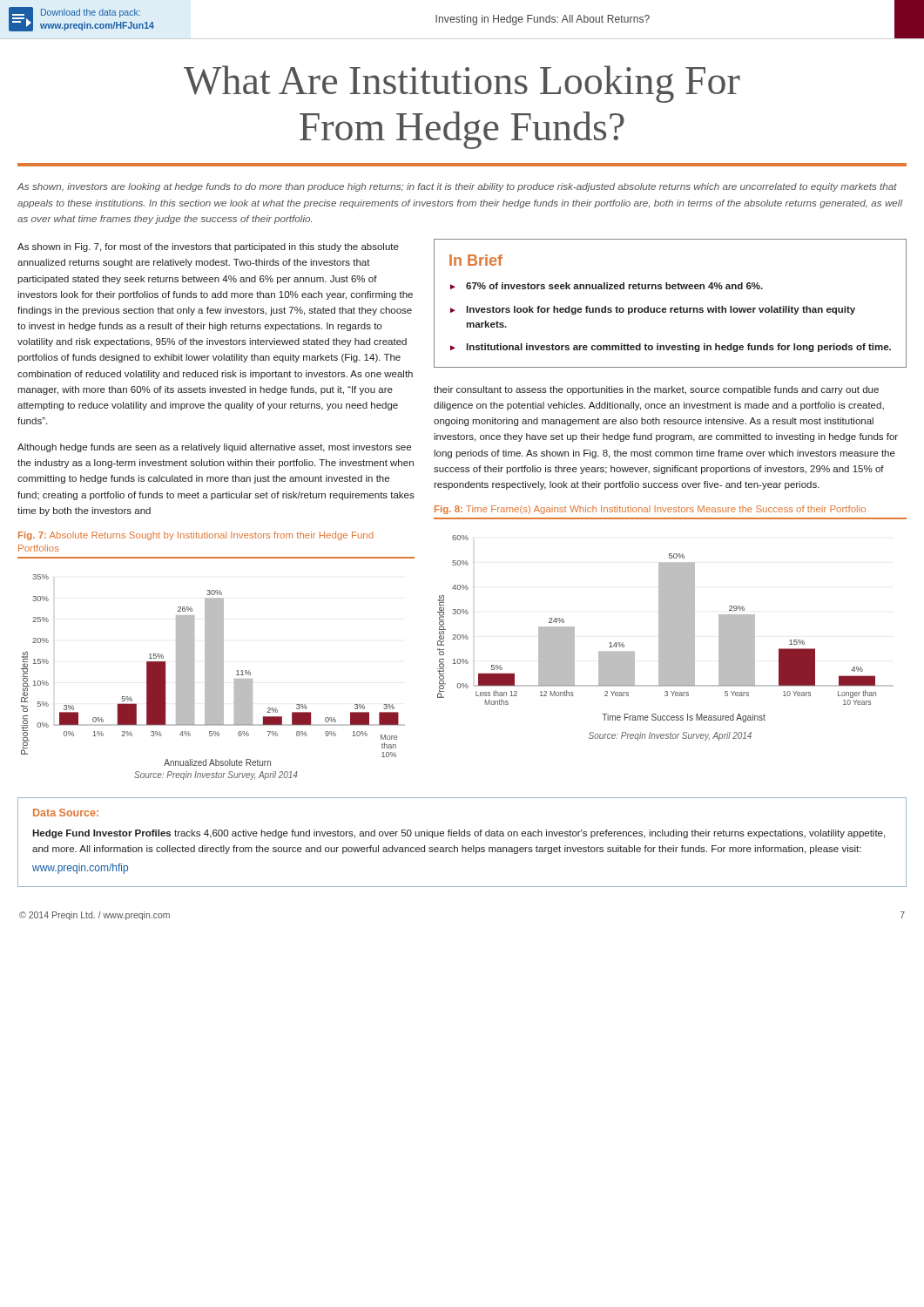
Task: Where is the passage that starts "their consultant to"?
Action: (666, 437)
